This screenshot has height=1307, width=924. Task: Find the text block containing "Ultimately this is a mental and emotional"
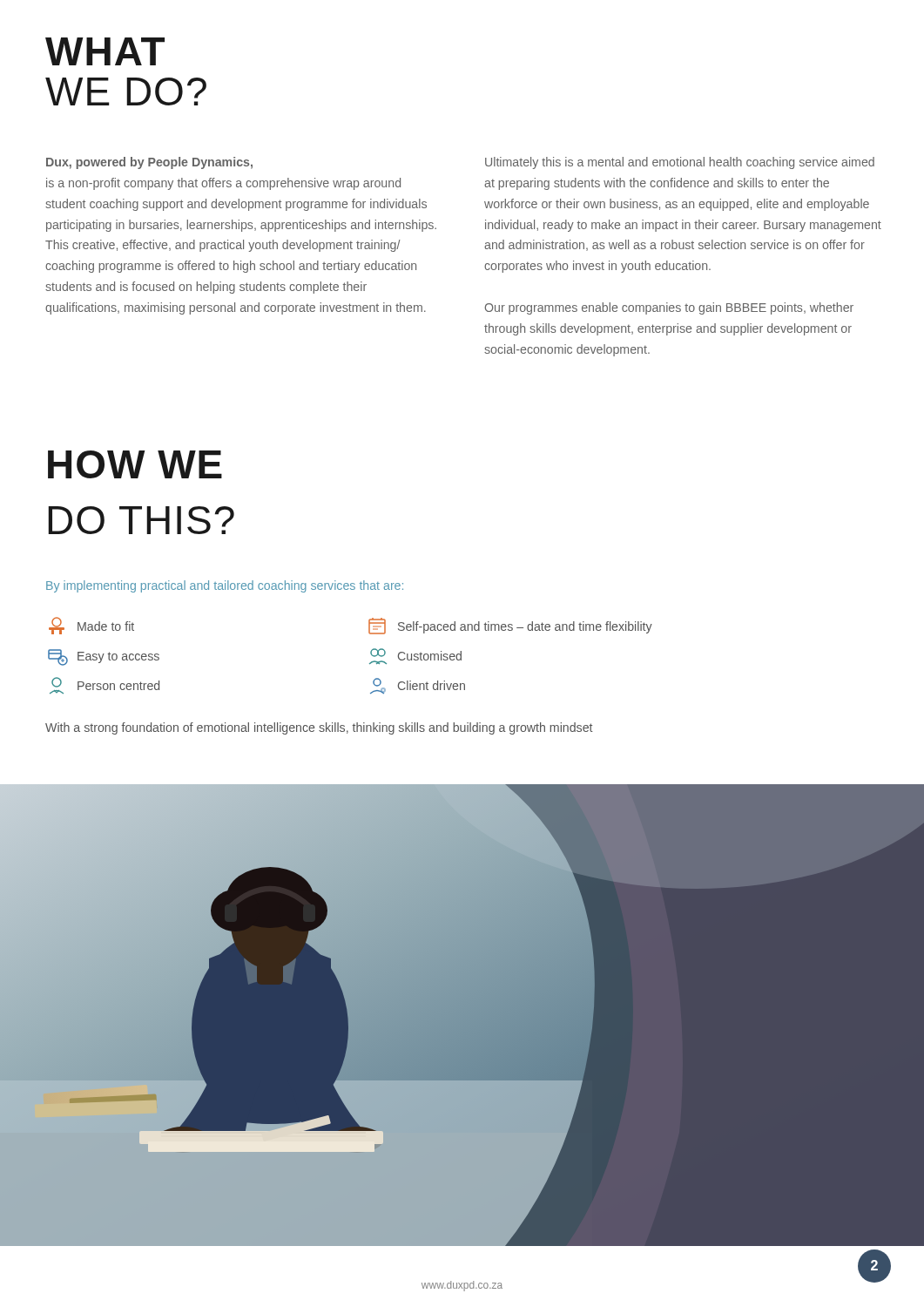click(683, 256)
